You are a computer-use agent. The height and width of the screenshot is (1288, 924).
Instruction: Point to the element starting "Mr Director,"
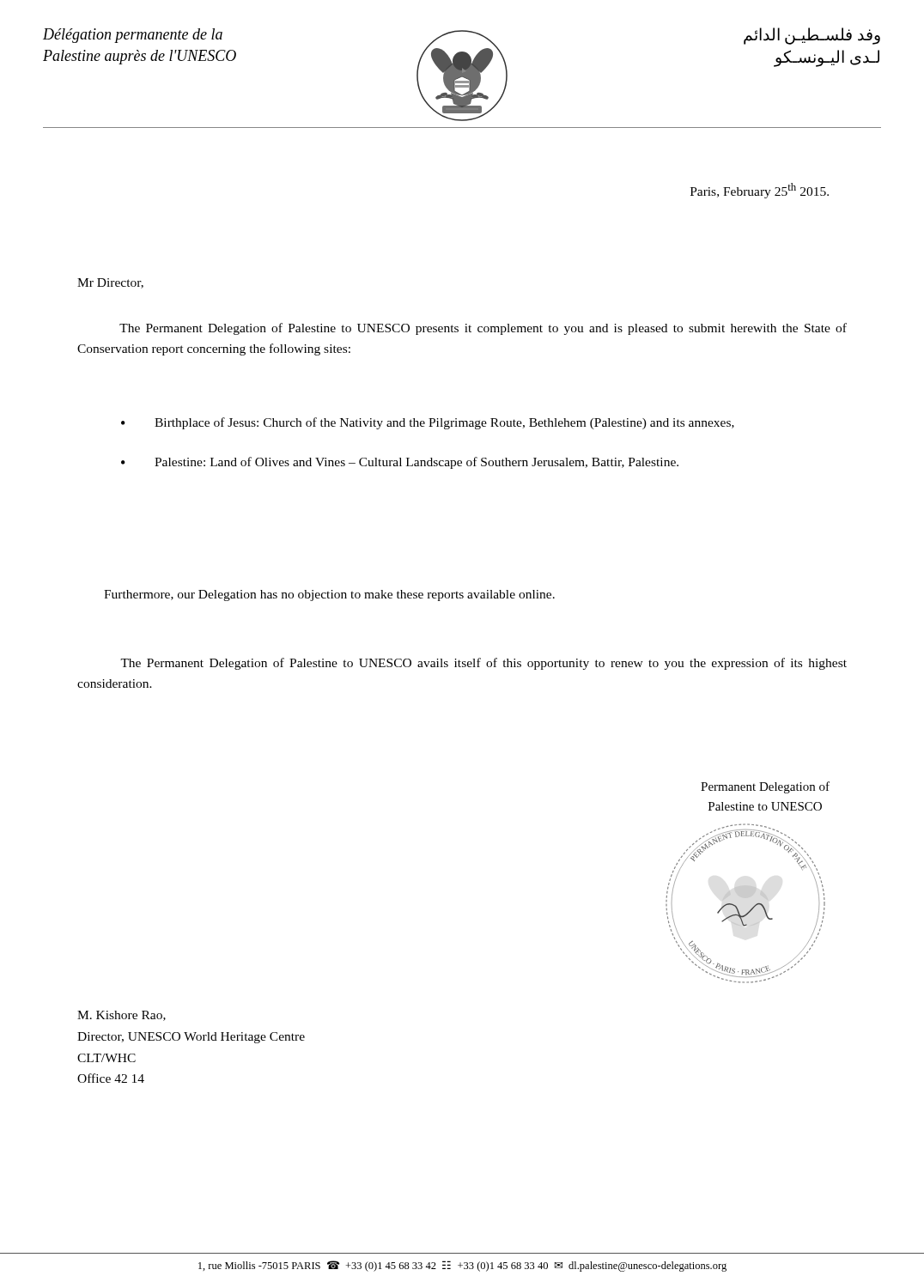click(x=111, y=282)
